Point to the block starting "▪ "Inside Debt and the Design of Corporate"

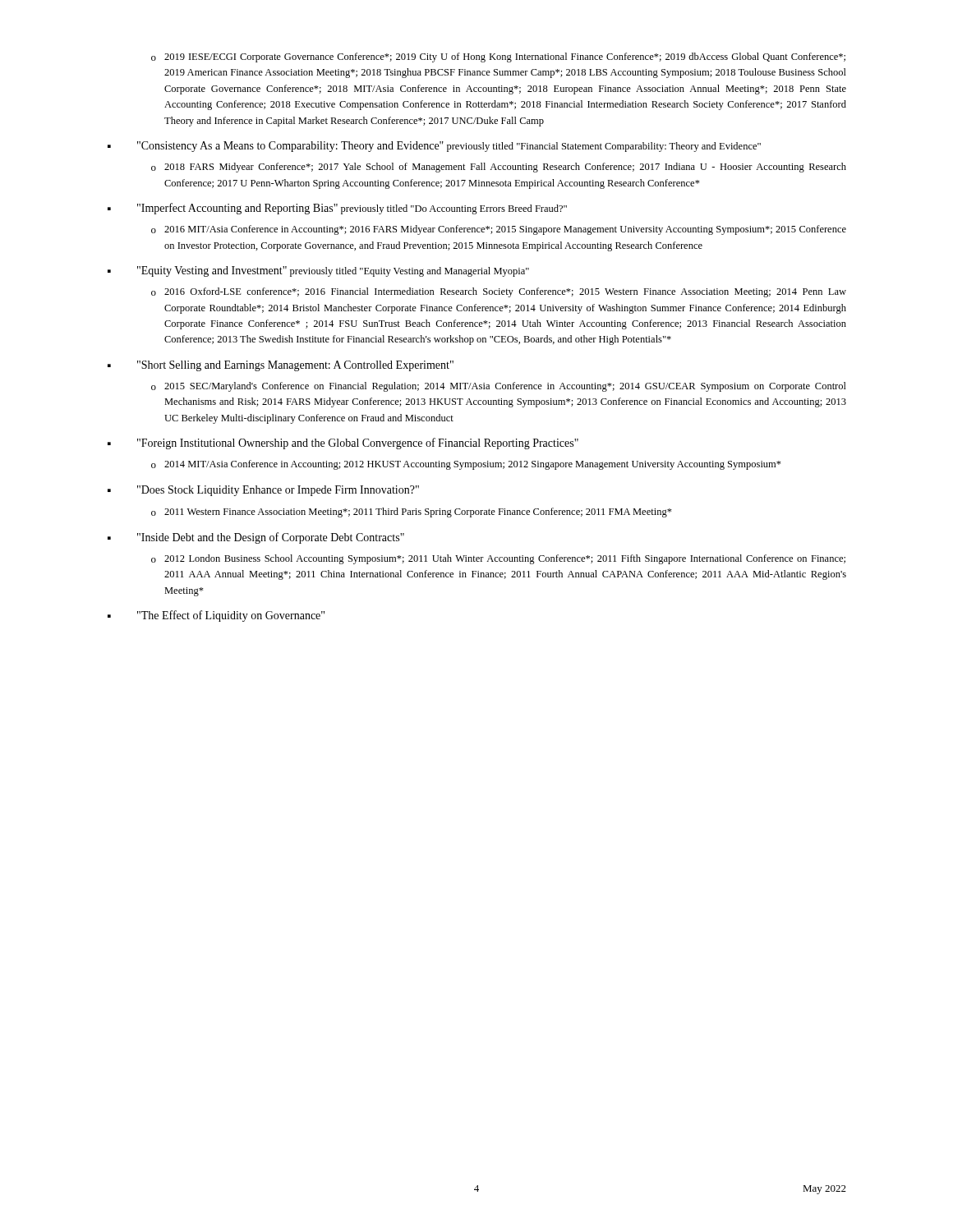pyautogui.click(x=256, y=538)
